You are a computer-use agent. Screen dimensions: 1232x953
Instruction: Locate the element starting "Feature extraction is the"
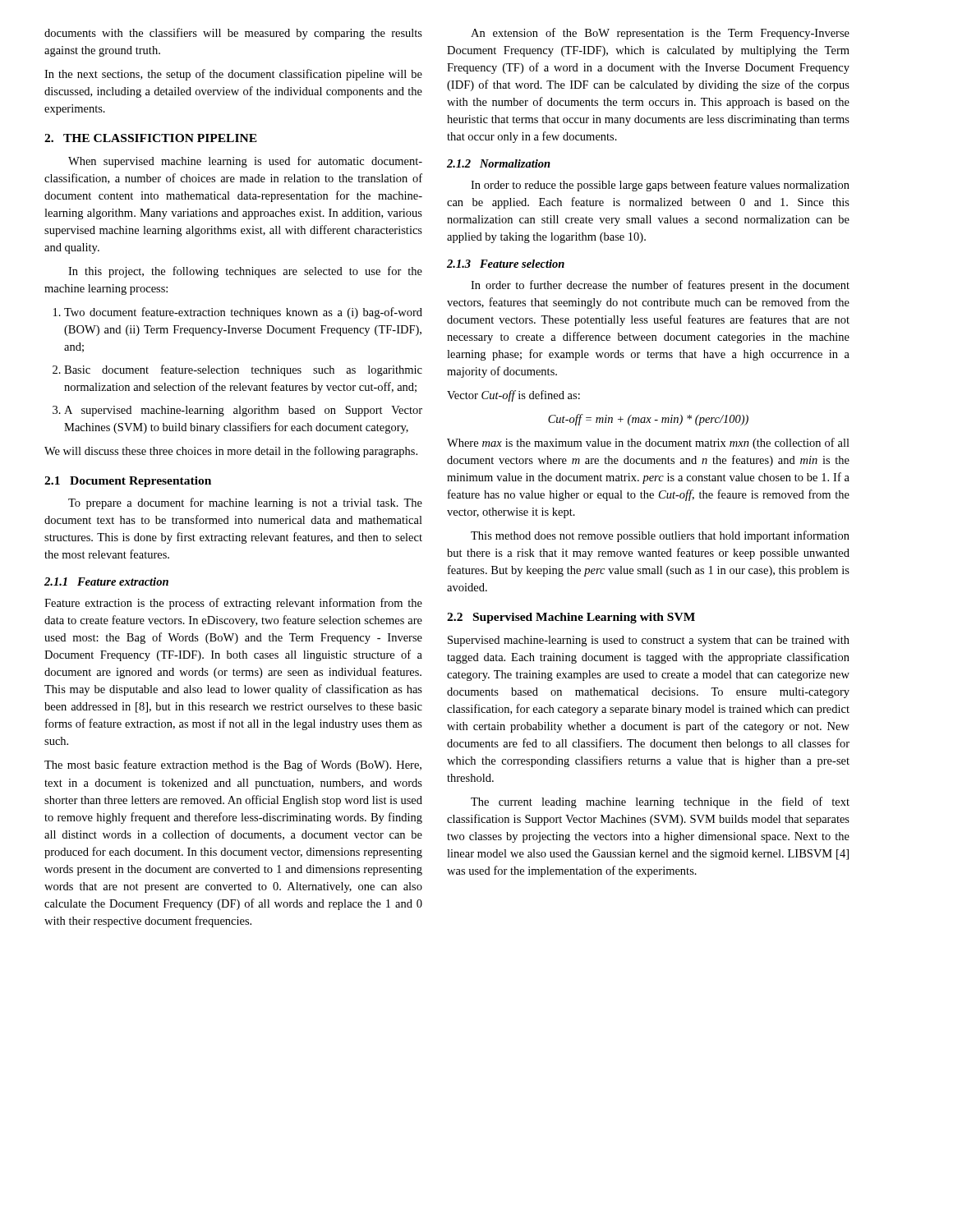233,762
